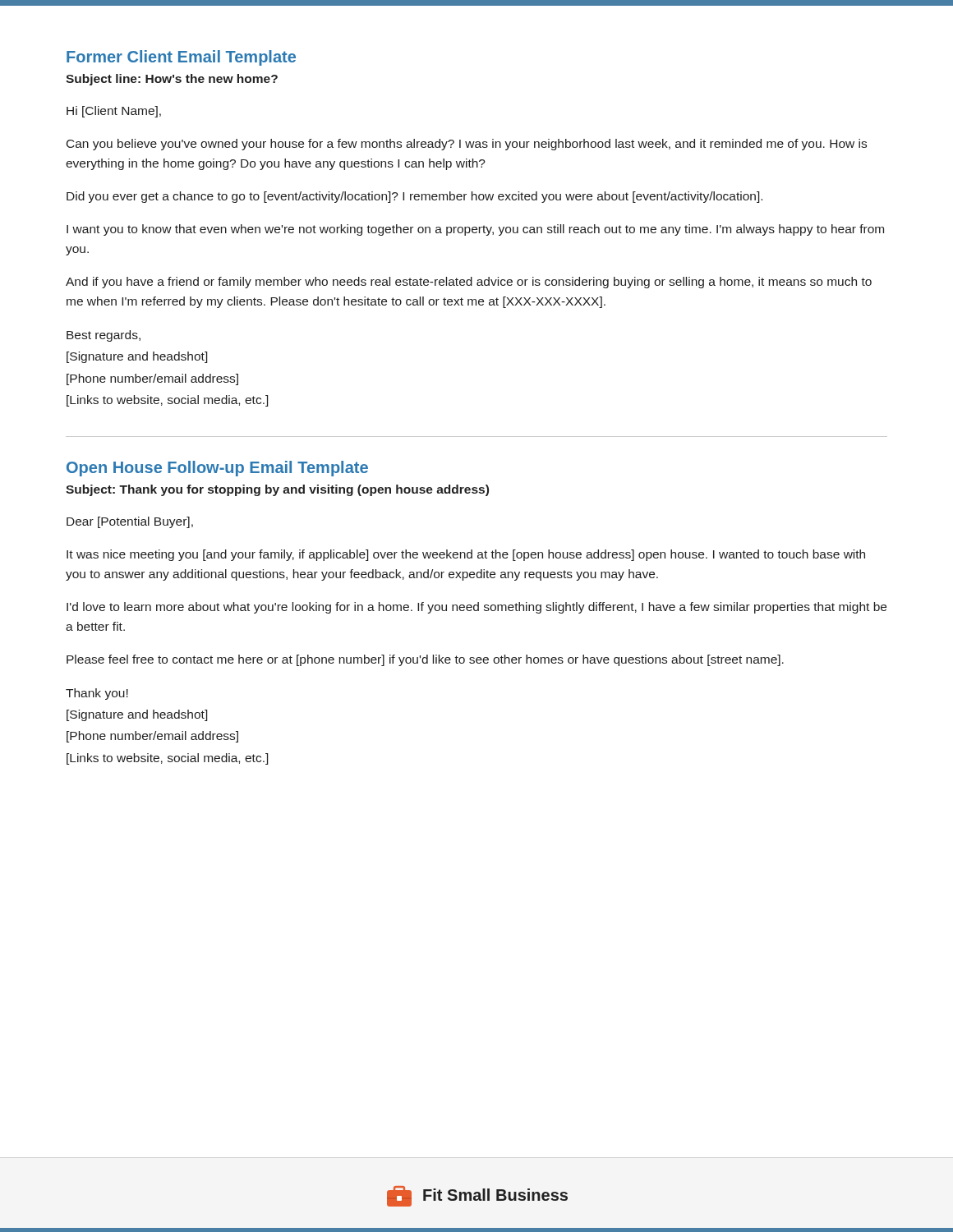953x1232 pixels.
Task: Where is the passage that starts "I'd love to learn more"?
Action: click(476, 616)
